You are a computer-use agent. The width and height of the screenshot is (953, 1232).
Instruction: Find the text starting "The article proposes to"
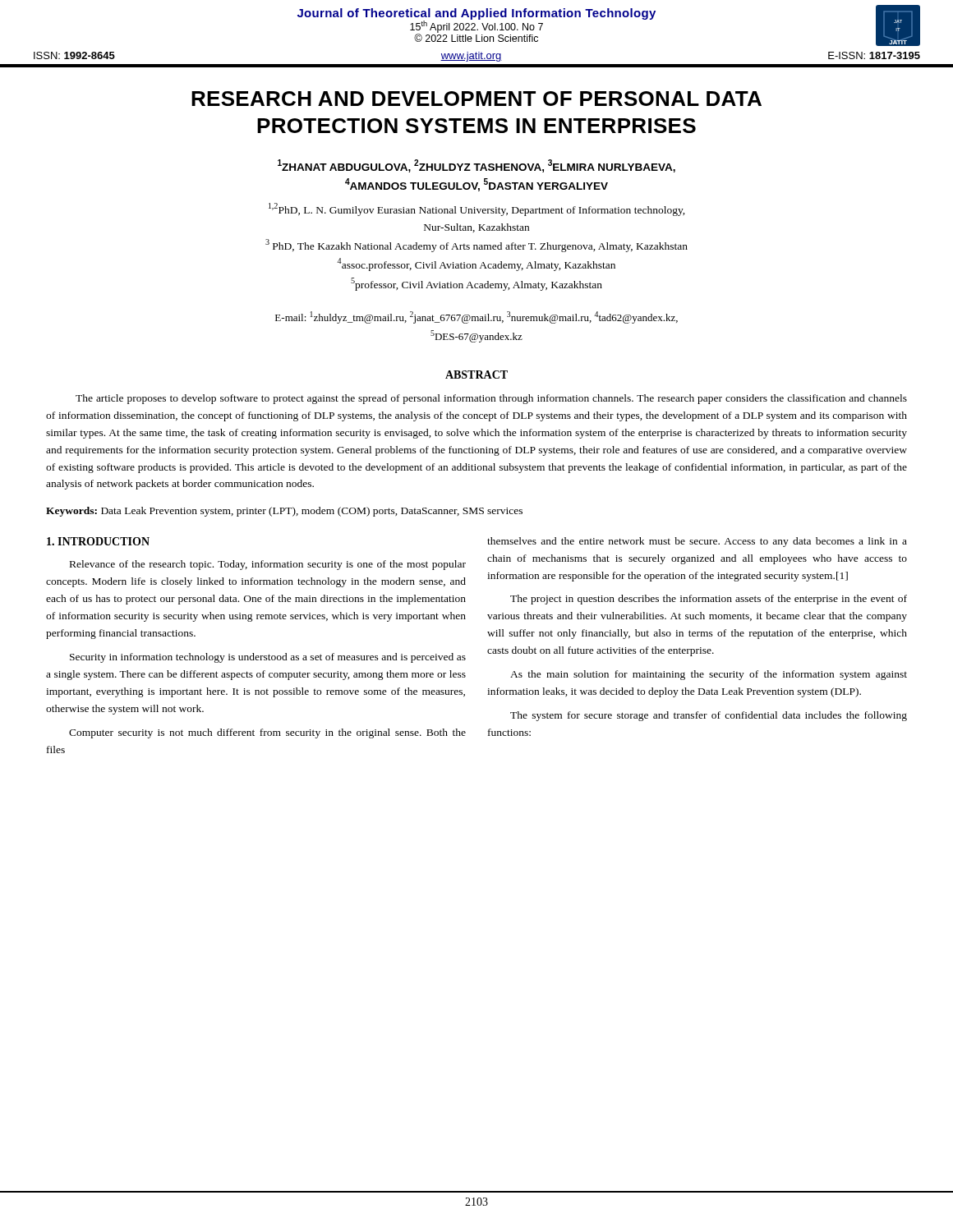click(x=476, y=441)
